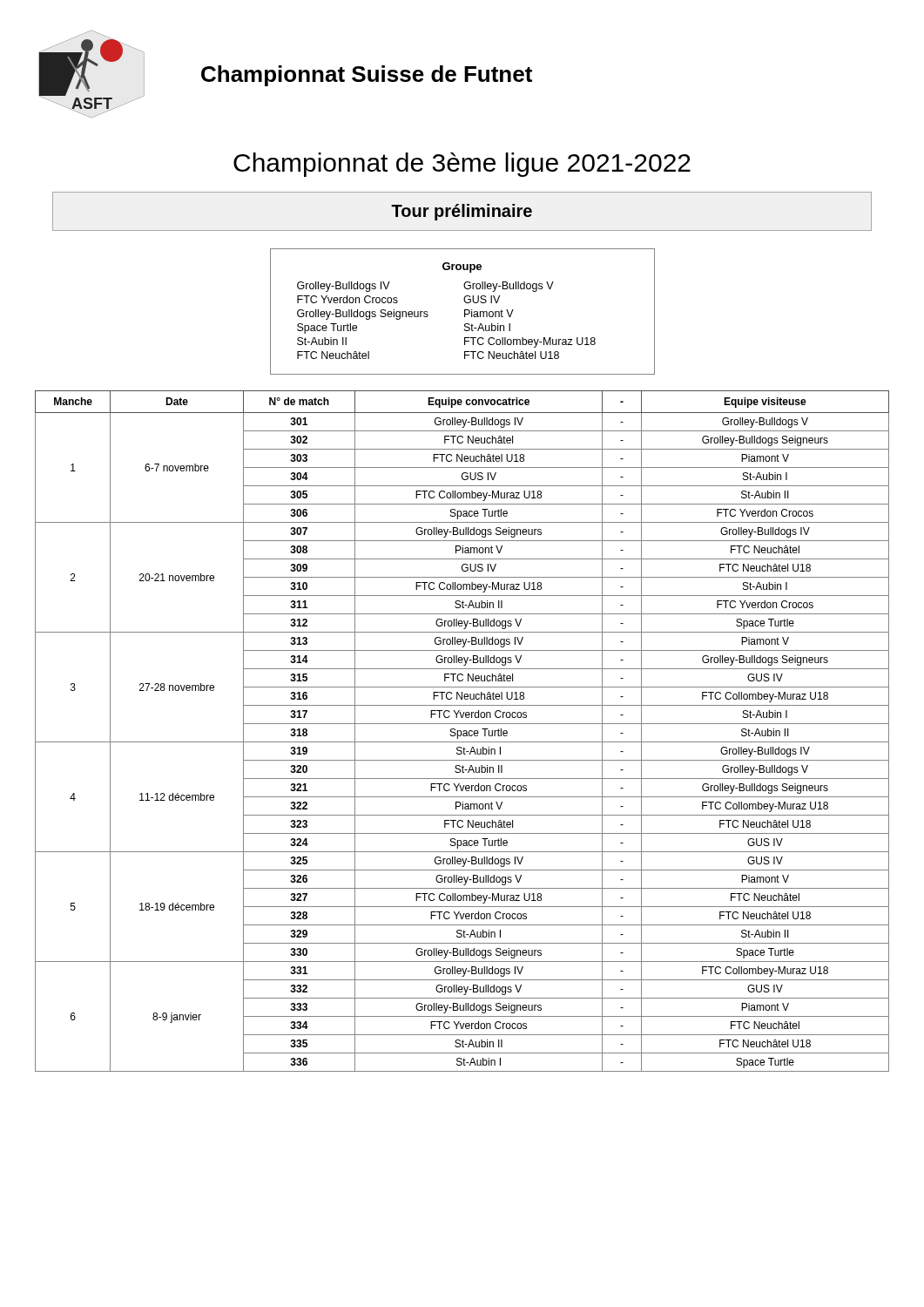Select the logo
The image size is (924, 1307).
[91, 74]
